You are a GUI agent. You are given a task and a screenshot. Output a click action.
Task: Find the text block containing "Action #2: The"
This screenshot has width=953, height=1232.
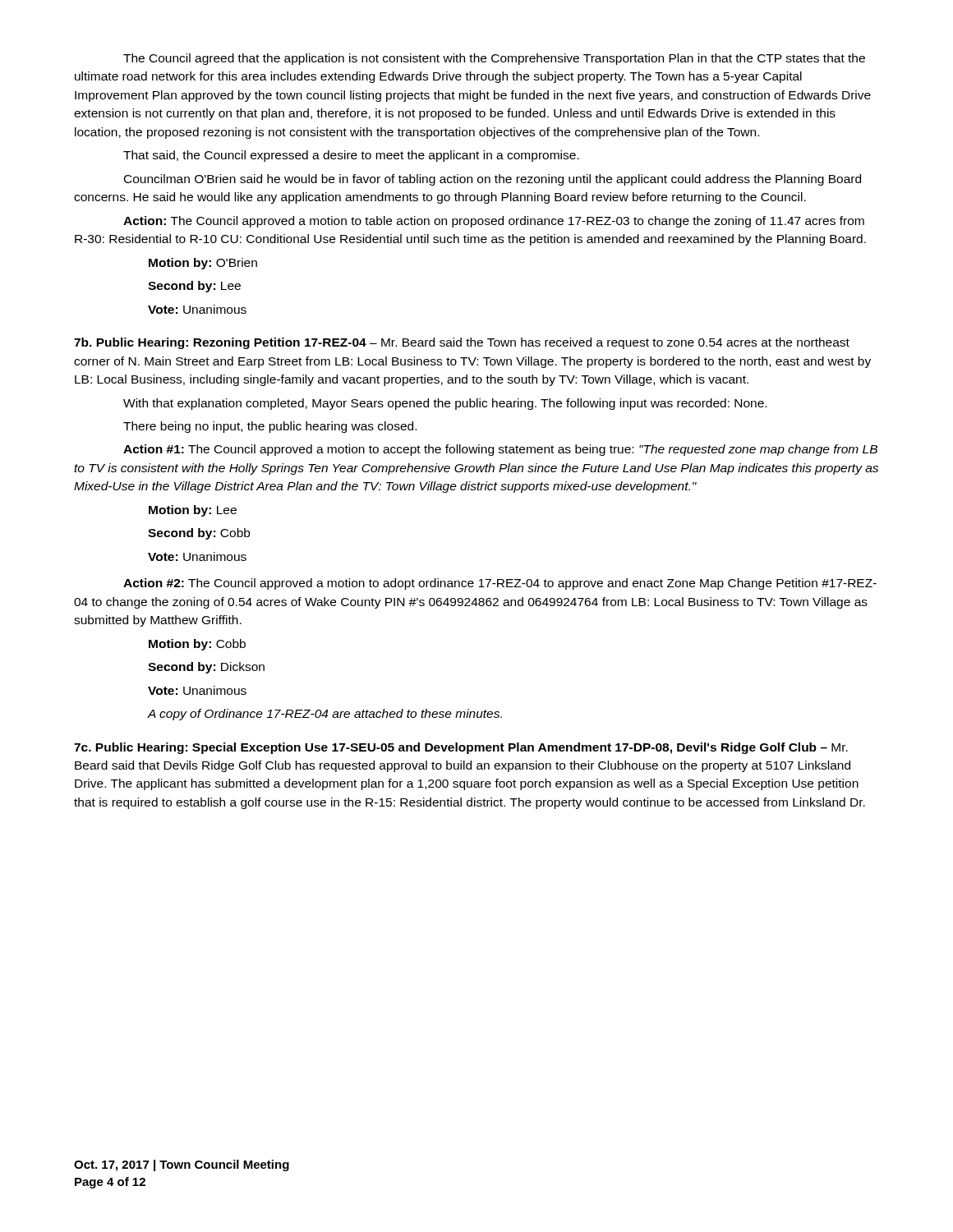tap(476, 602)
